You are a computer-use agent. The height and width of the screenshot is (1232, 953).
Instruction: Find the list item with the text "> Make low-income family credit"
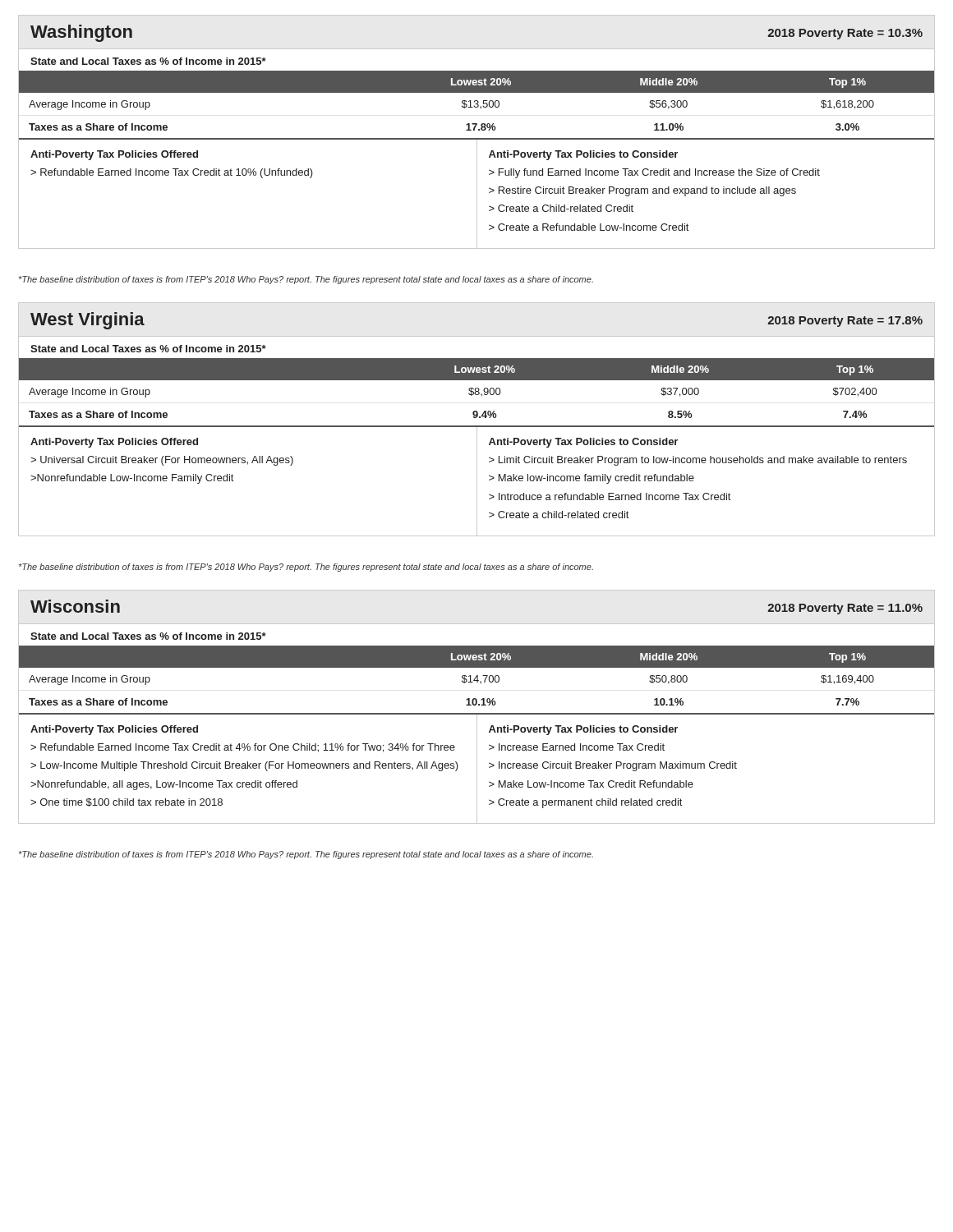pos(591,478)
